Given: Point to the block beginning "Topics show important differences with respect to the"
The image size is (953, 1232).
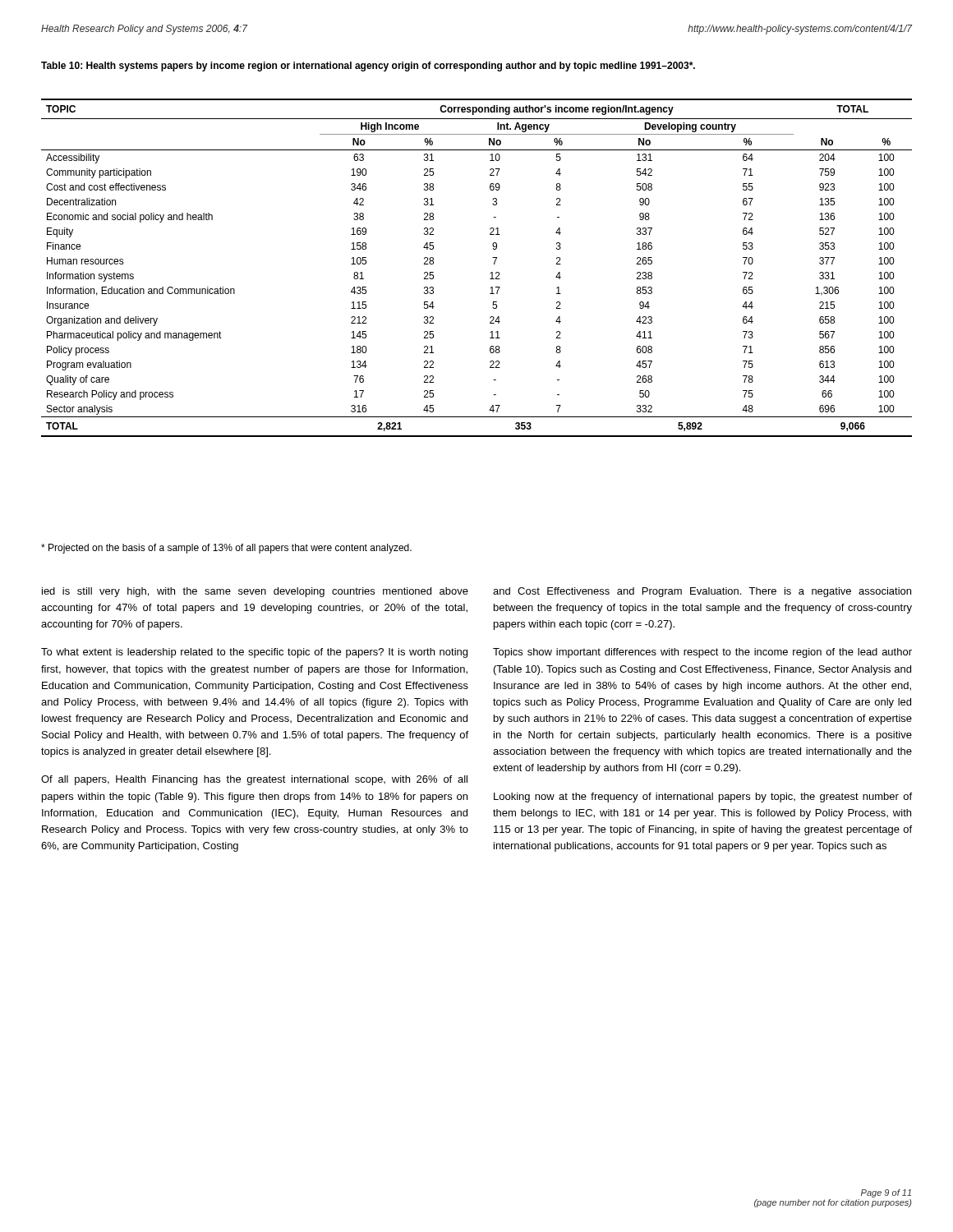Looking at the screenshot, I should 702,710.
